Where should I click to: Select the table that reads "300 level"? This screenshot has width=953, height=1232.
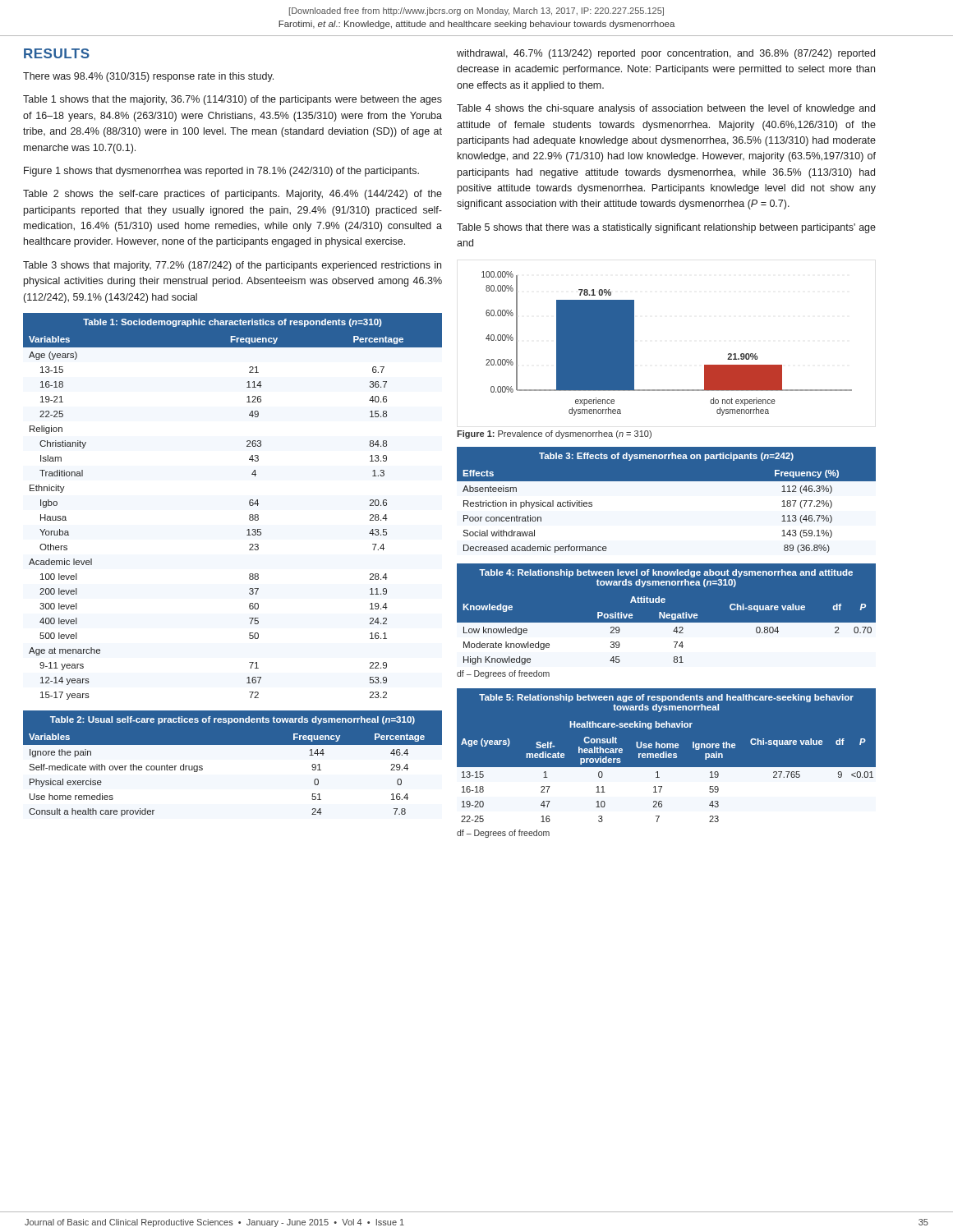[232, 507]
